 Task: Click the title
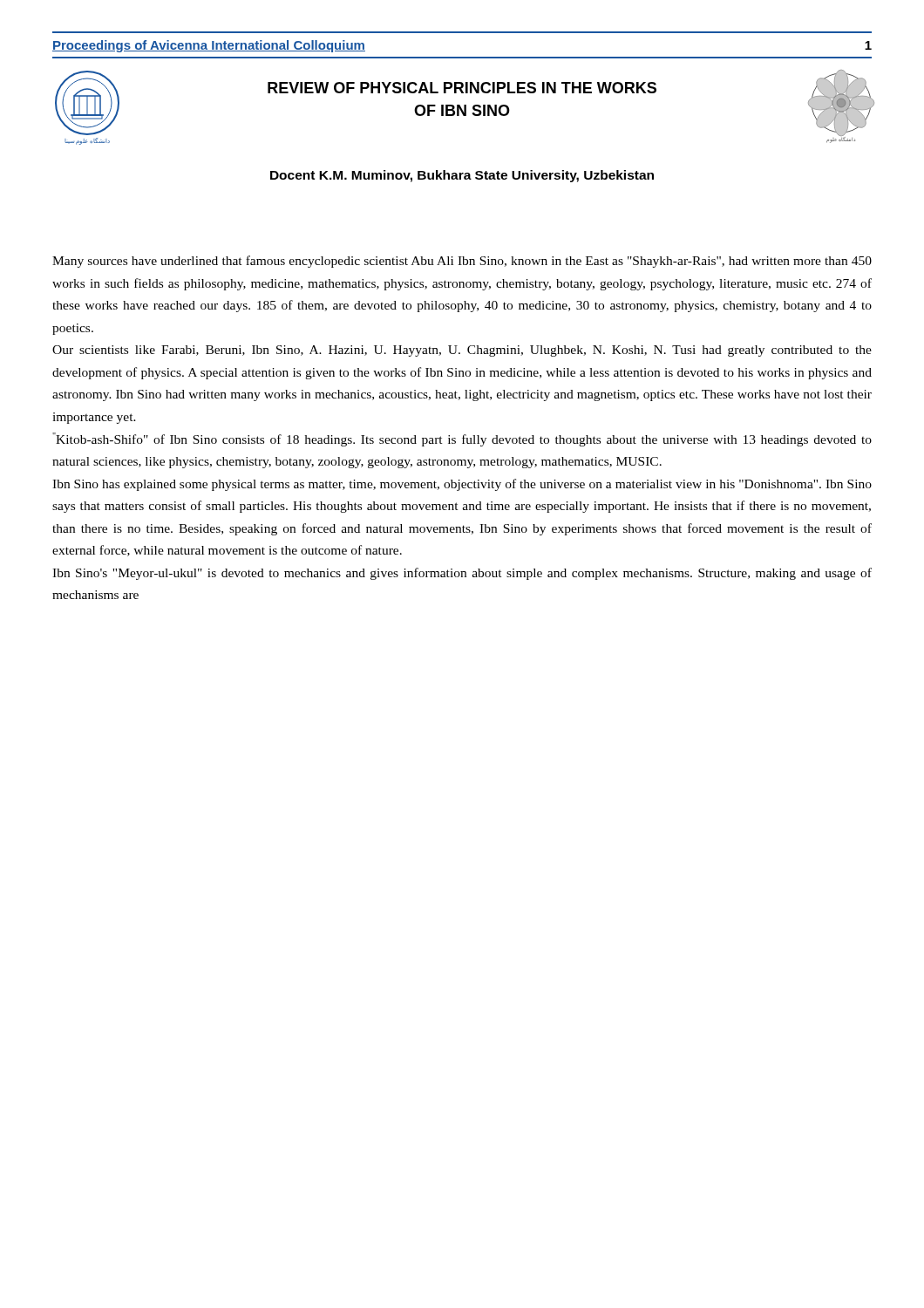[462, 99]
